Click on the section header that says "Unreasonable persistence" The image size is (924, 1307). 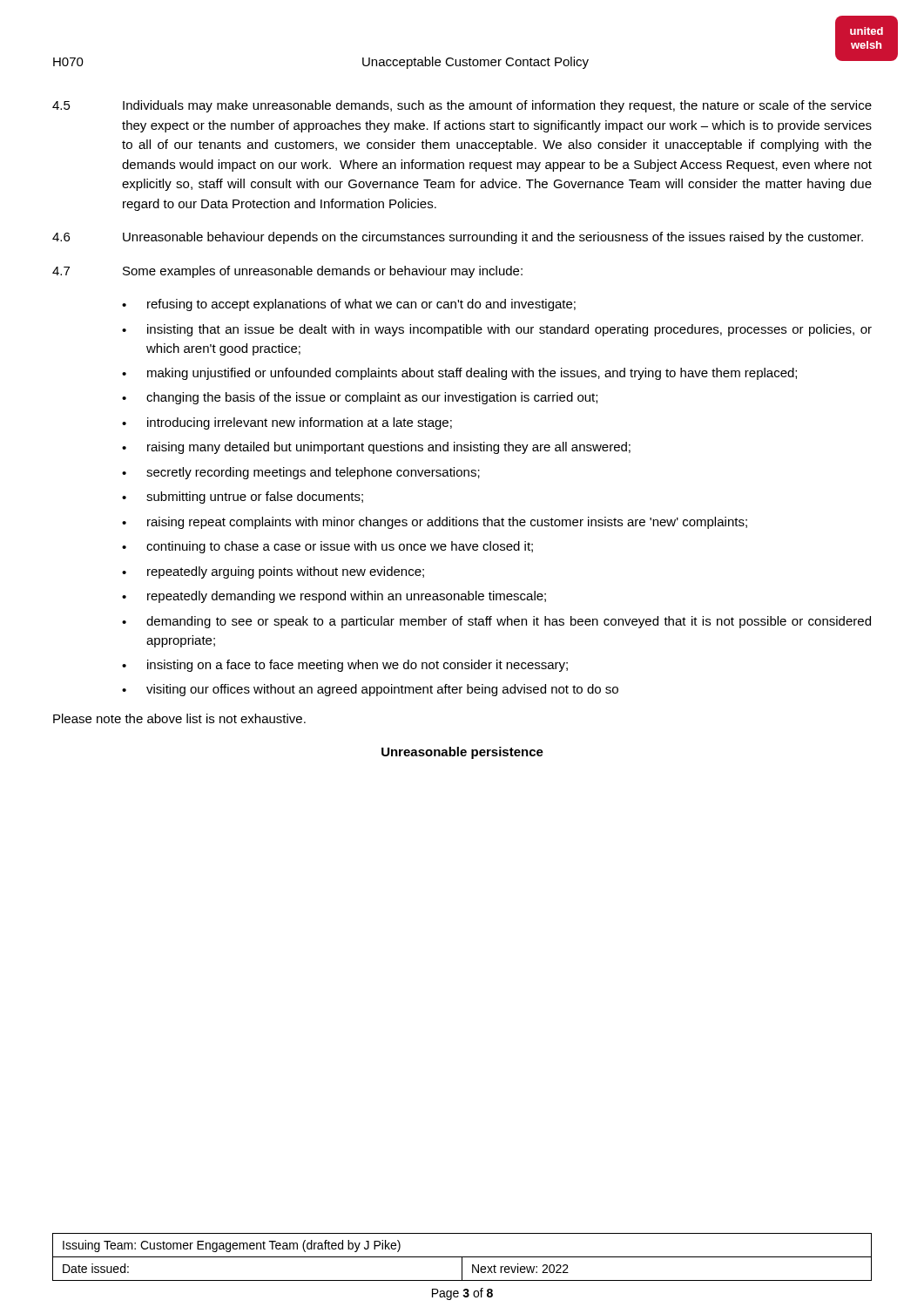(462, 752)
